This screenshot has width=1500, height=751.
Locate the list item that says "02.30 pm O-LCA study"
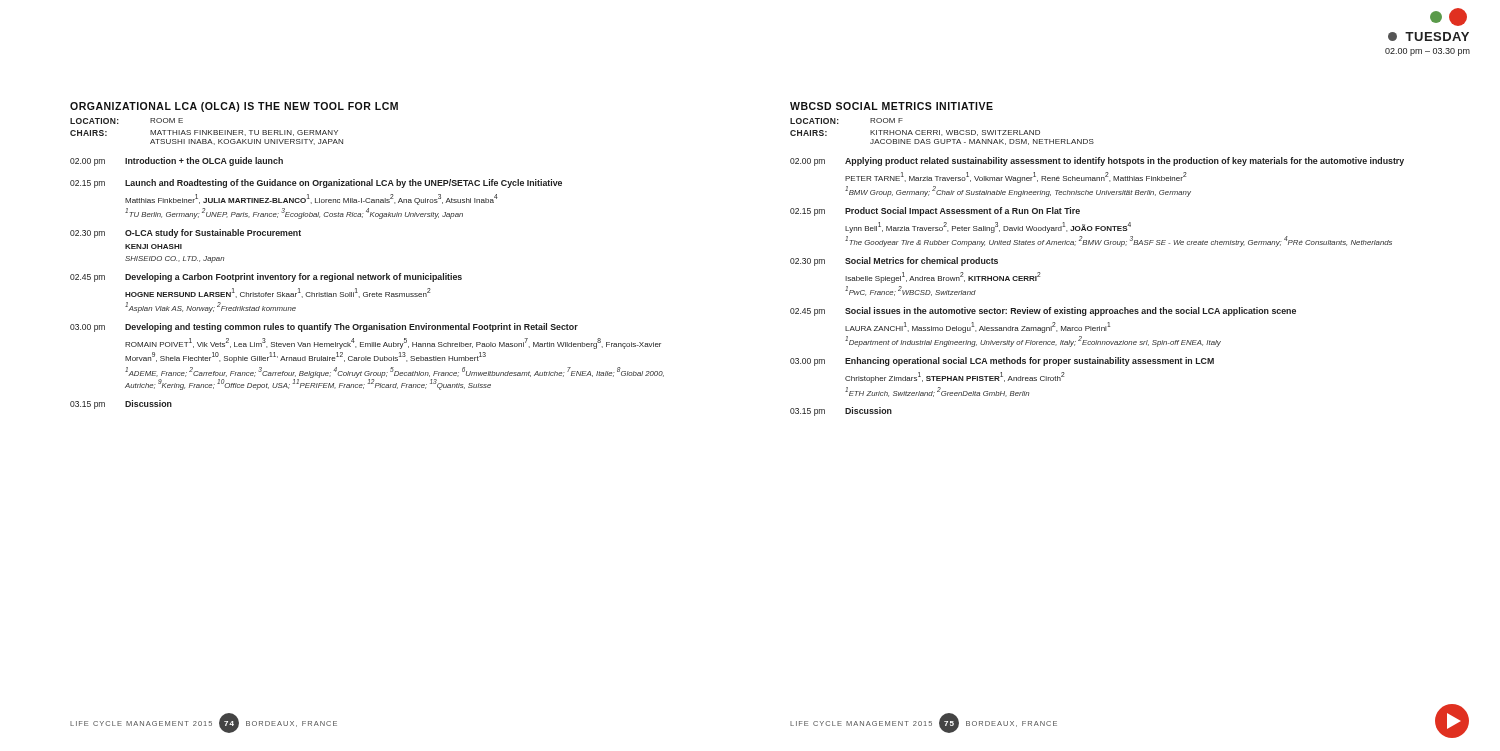(186, 234)
